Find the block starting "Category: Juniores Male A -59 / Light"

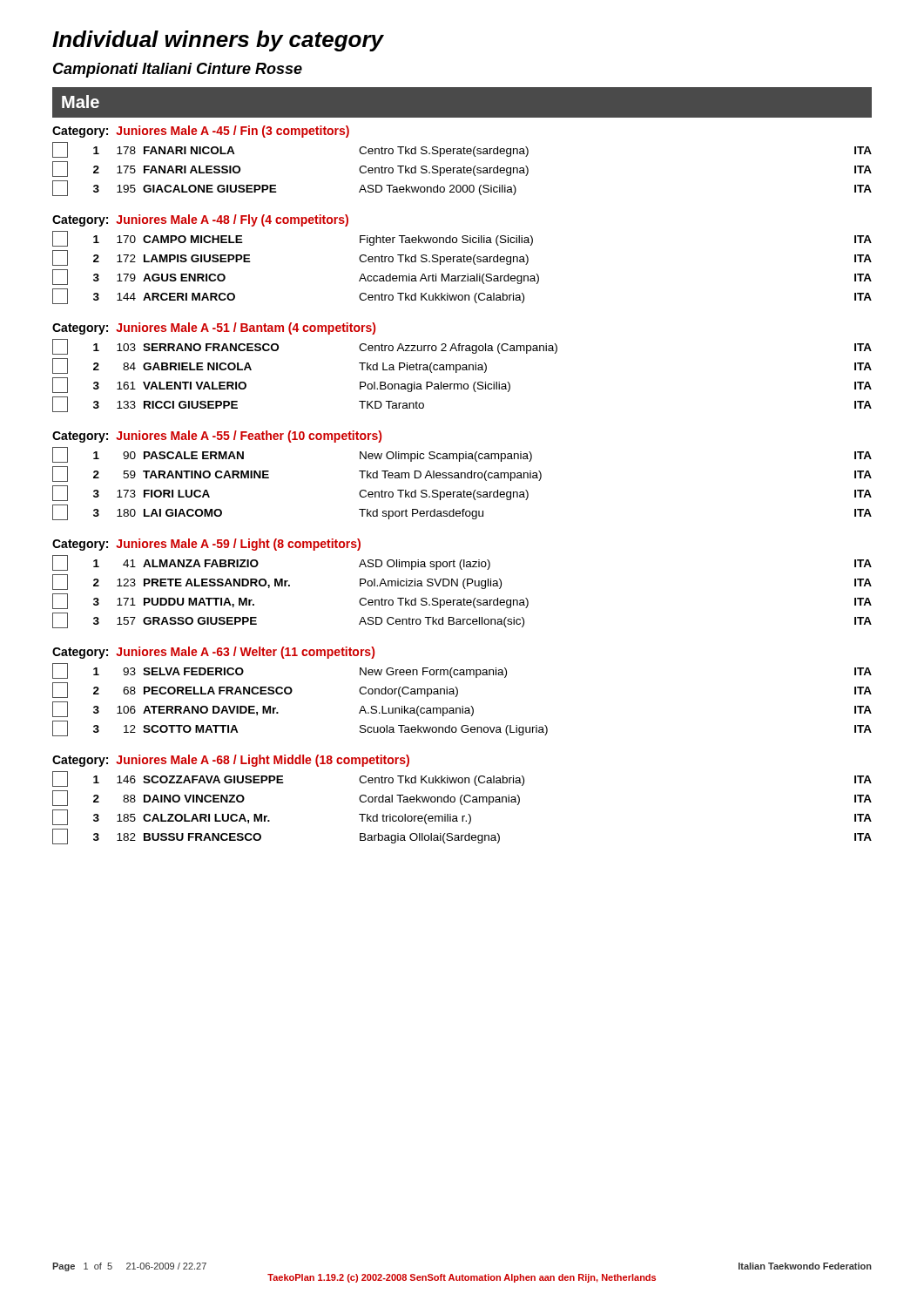pyautogui.click(x=207, y=544)
